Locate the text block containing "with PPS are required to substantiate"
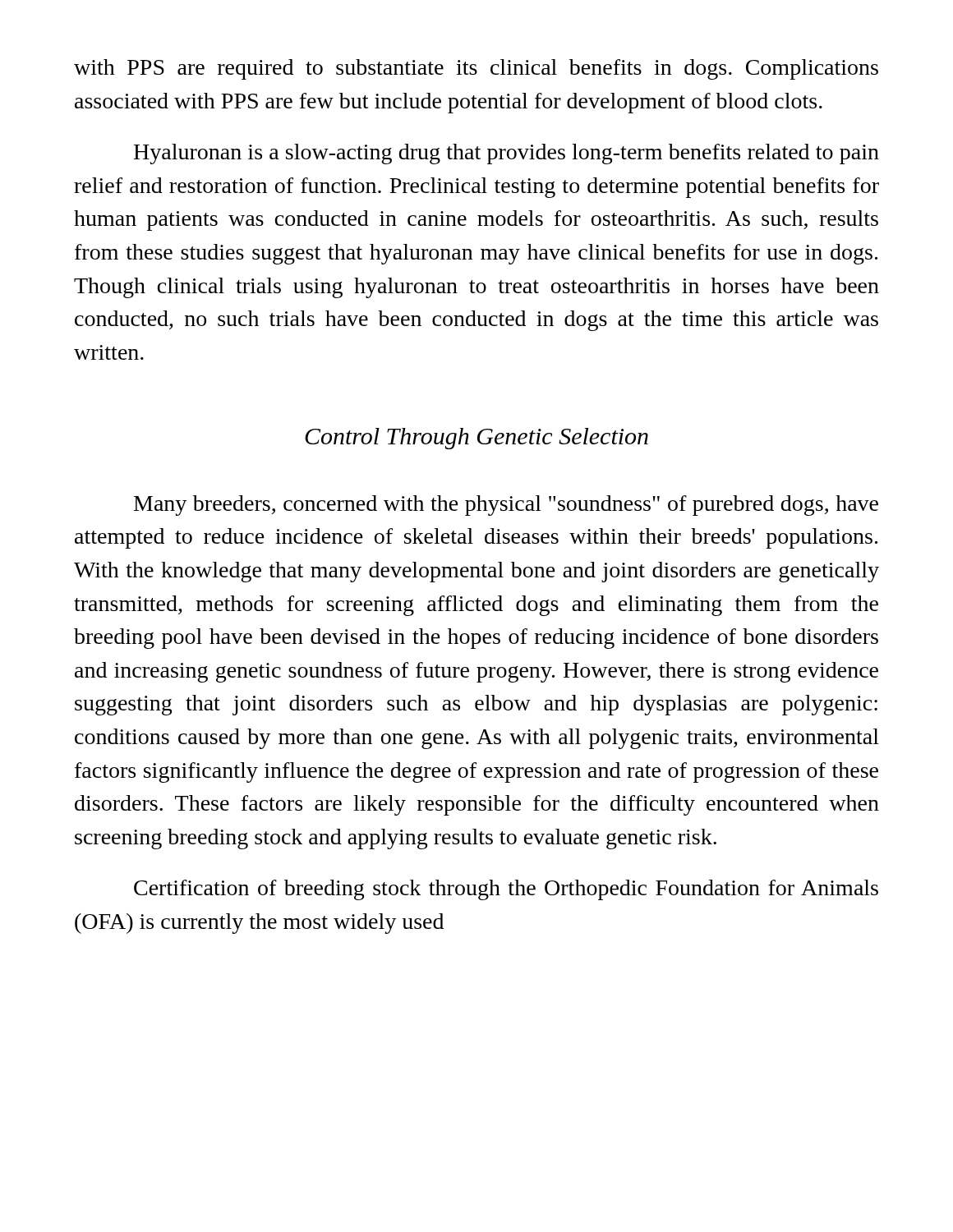 coord(476,84)
